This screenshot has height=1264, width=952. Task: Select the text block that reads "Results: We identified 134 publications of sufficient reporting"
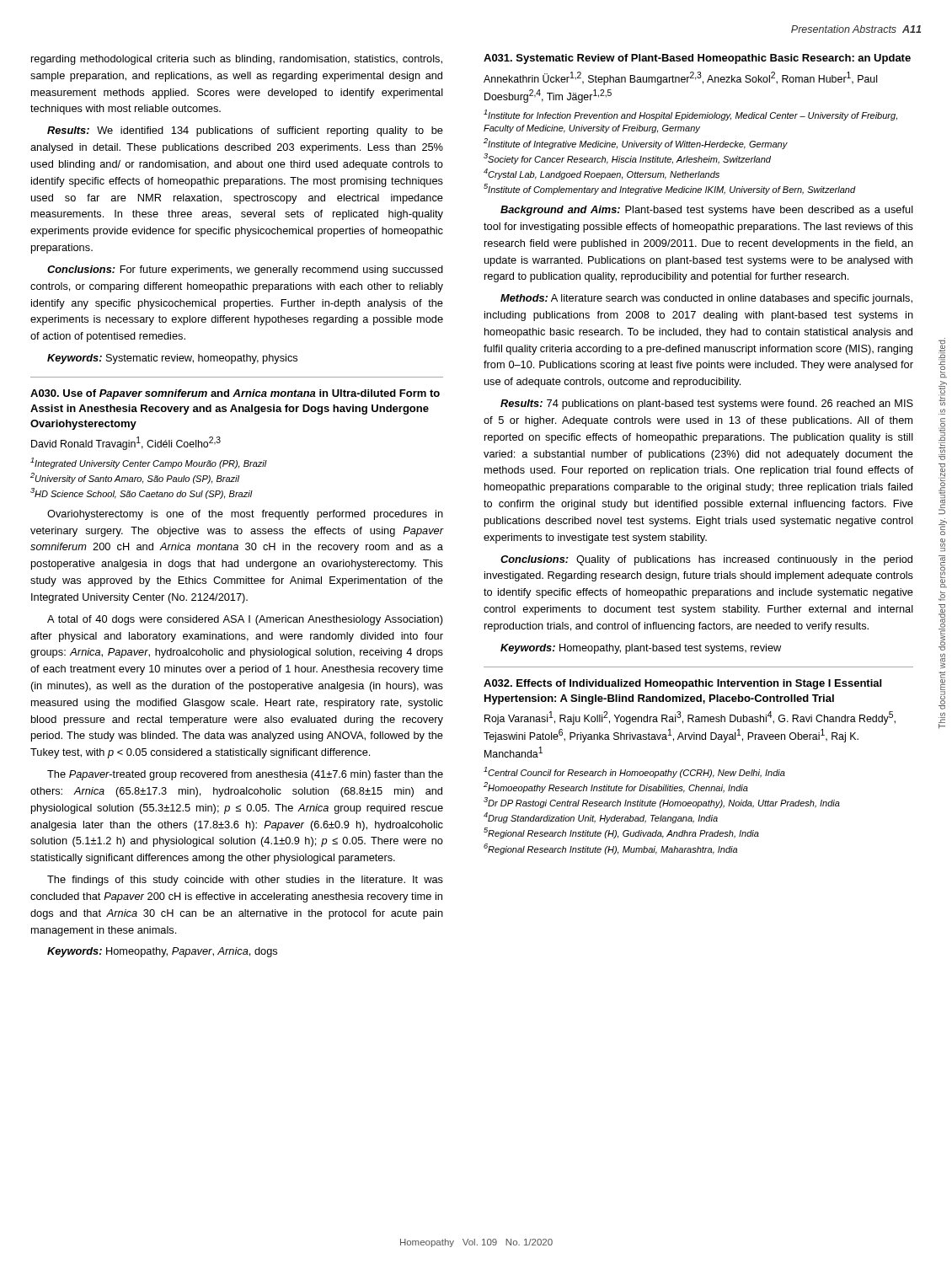pos(237,189)
